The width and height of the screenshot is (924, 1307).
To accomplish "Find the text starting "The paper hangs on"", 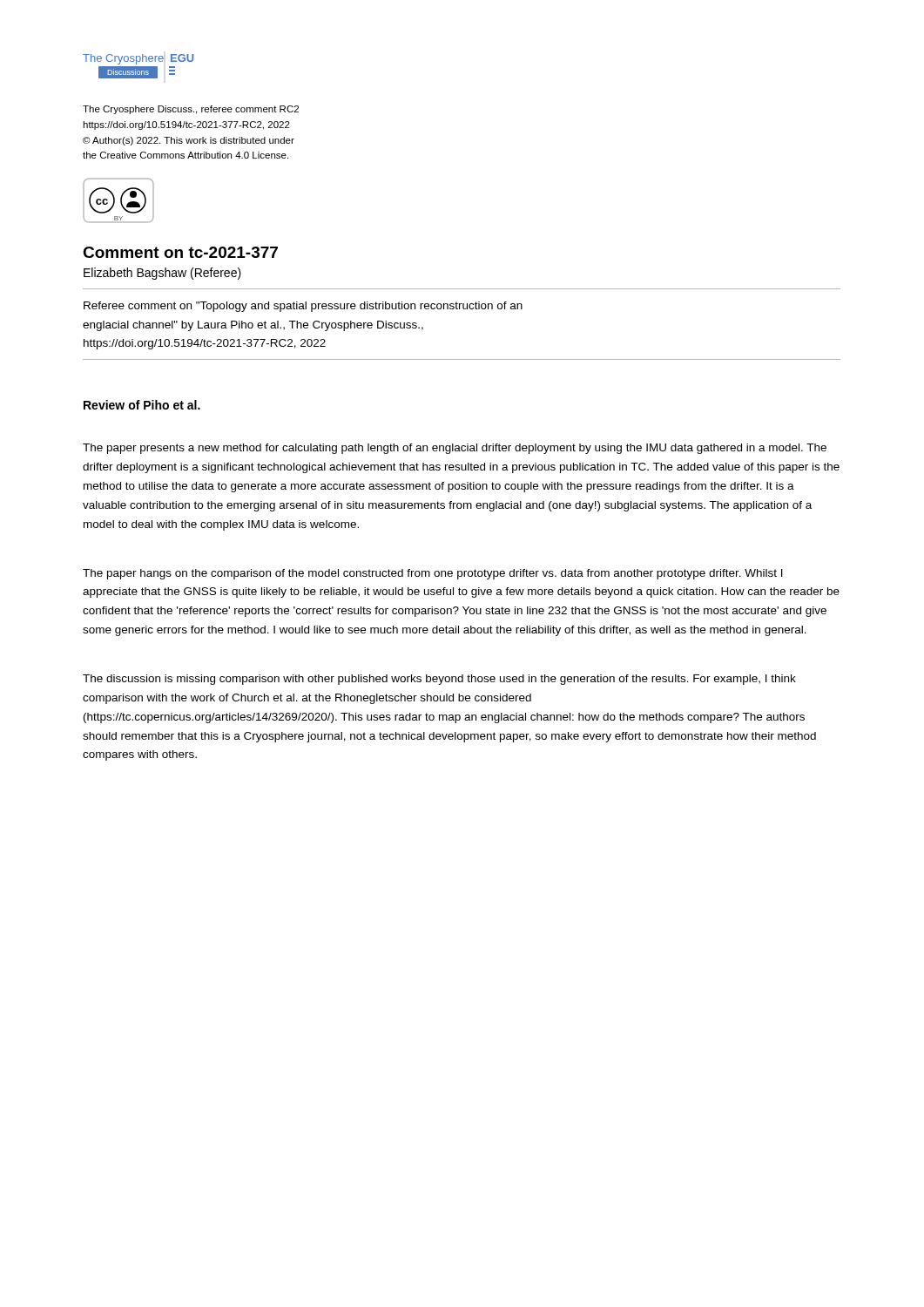I will (x=461, y=601).
